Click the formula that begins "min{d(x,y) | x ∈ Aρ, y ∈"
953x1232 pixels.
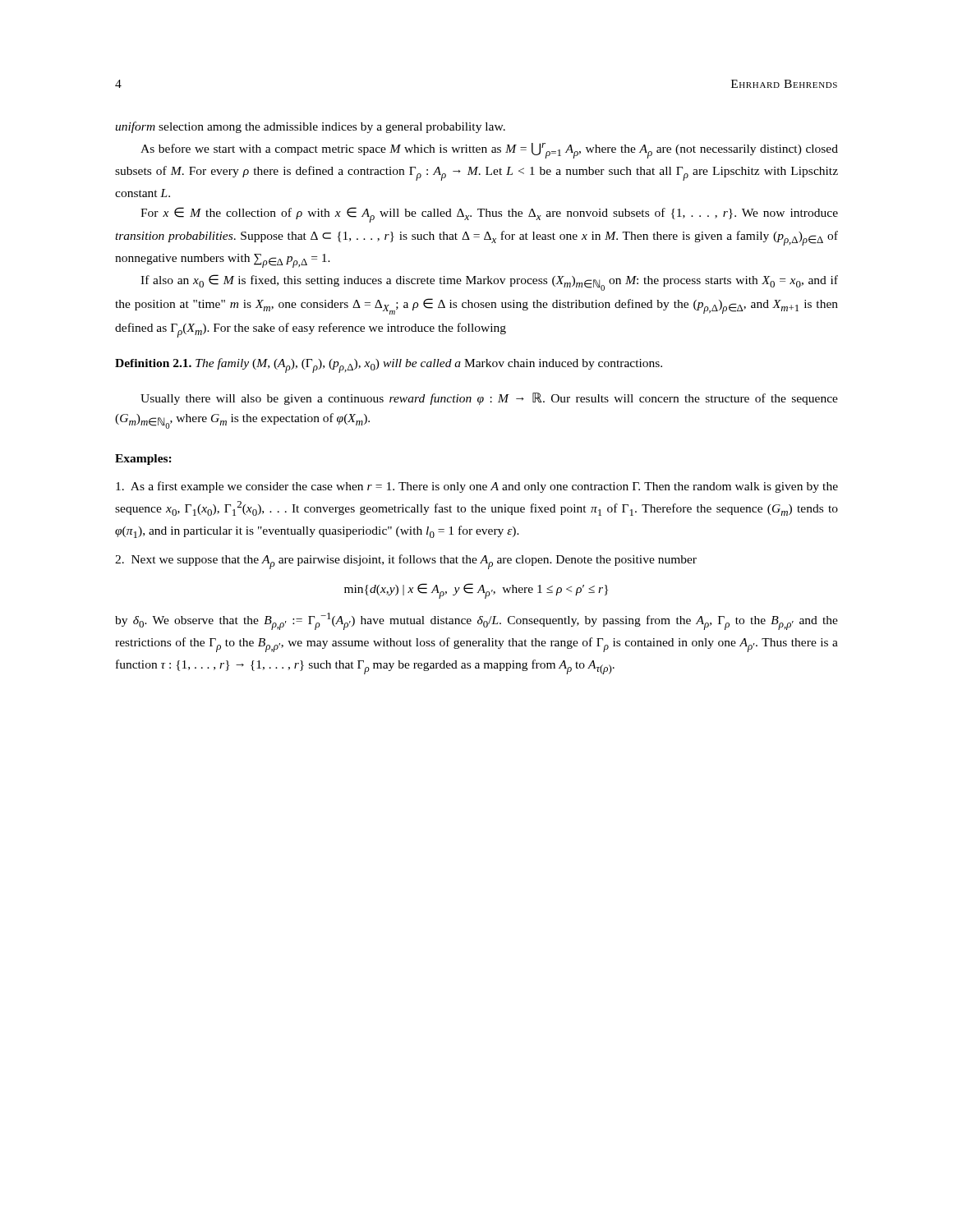click(476, 590)
